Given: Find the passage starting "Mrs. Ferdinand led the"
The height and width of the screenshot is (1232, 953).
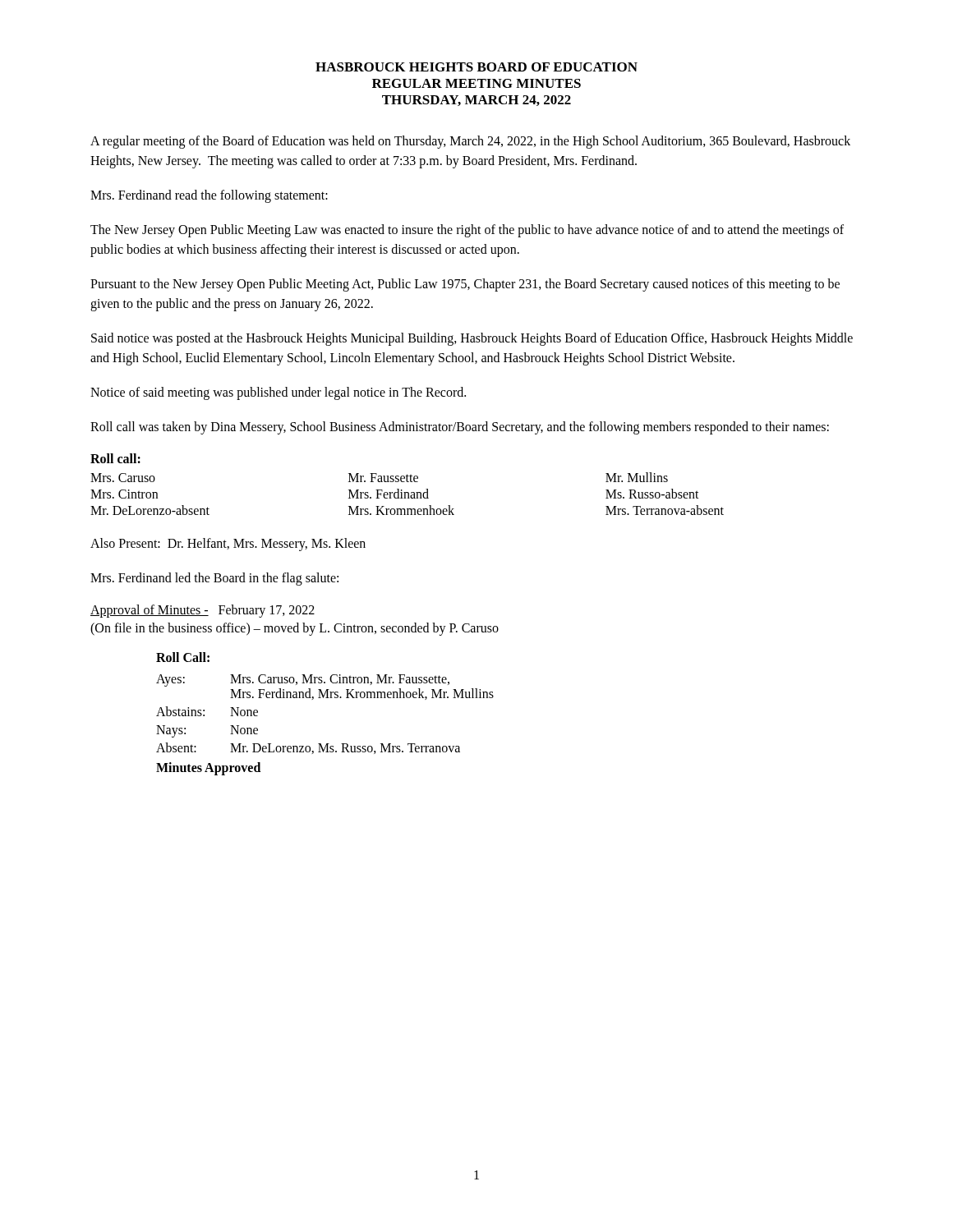Looking at the screenshot, I should point(215,578).
